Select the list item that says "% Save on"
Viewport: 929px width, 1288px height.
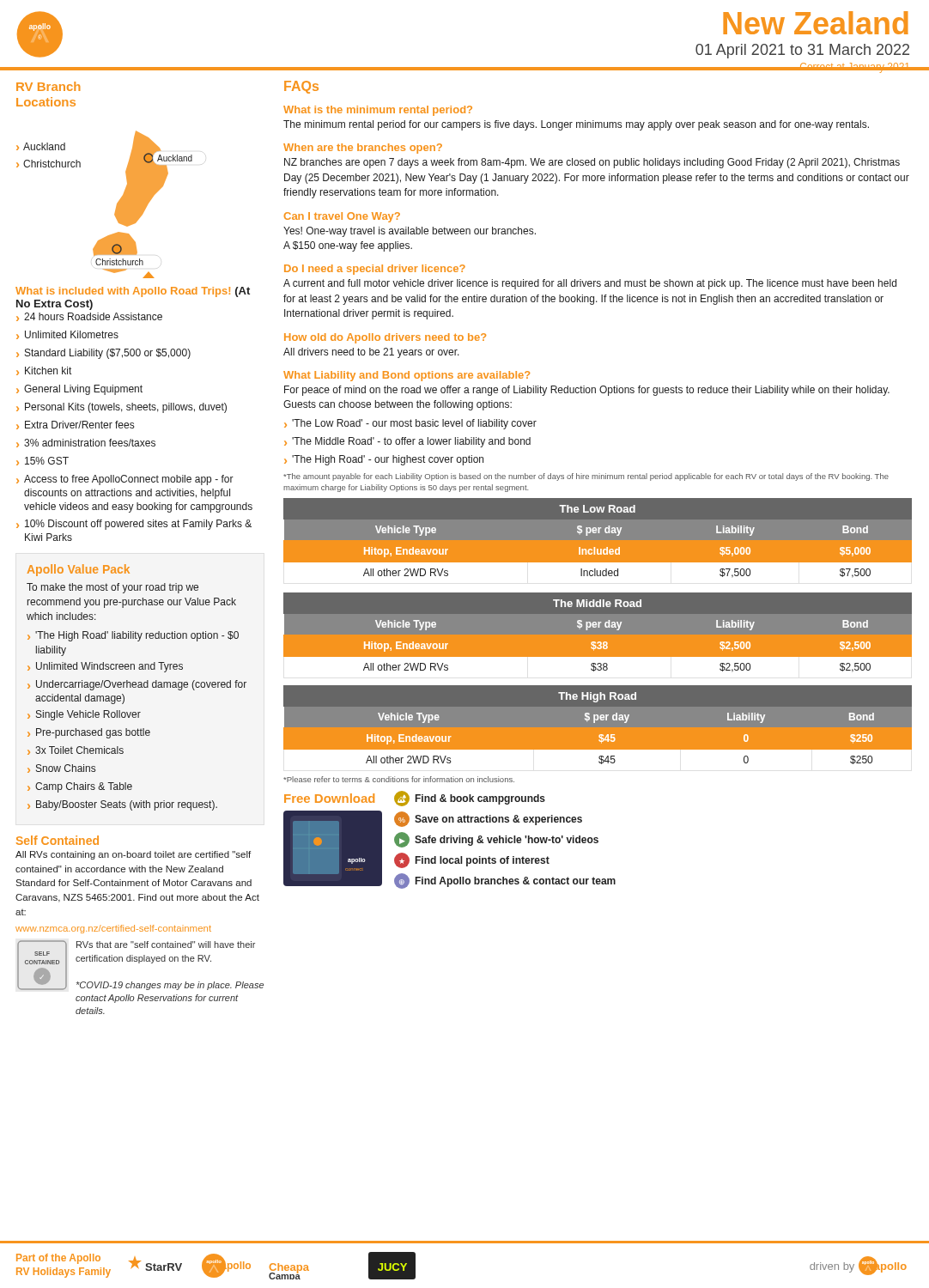[x=488, y=819]
